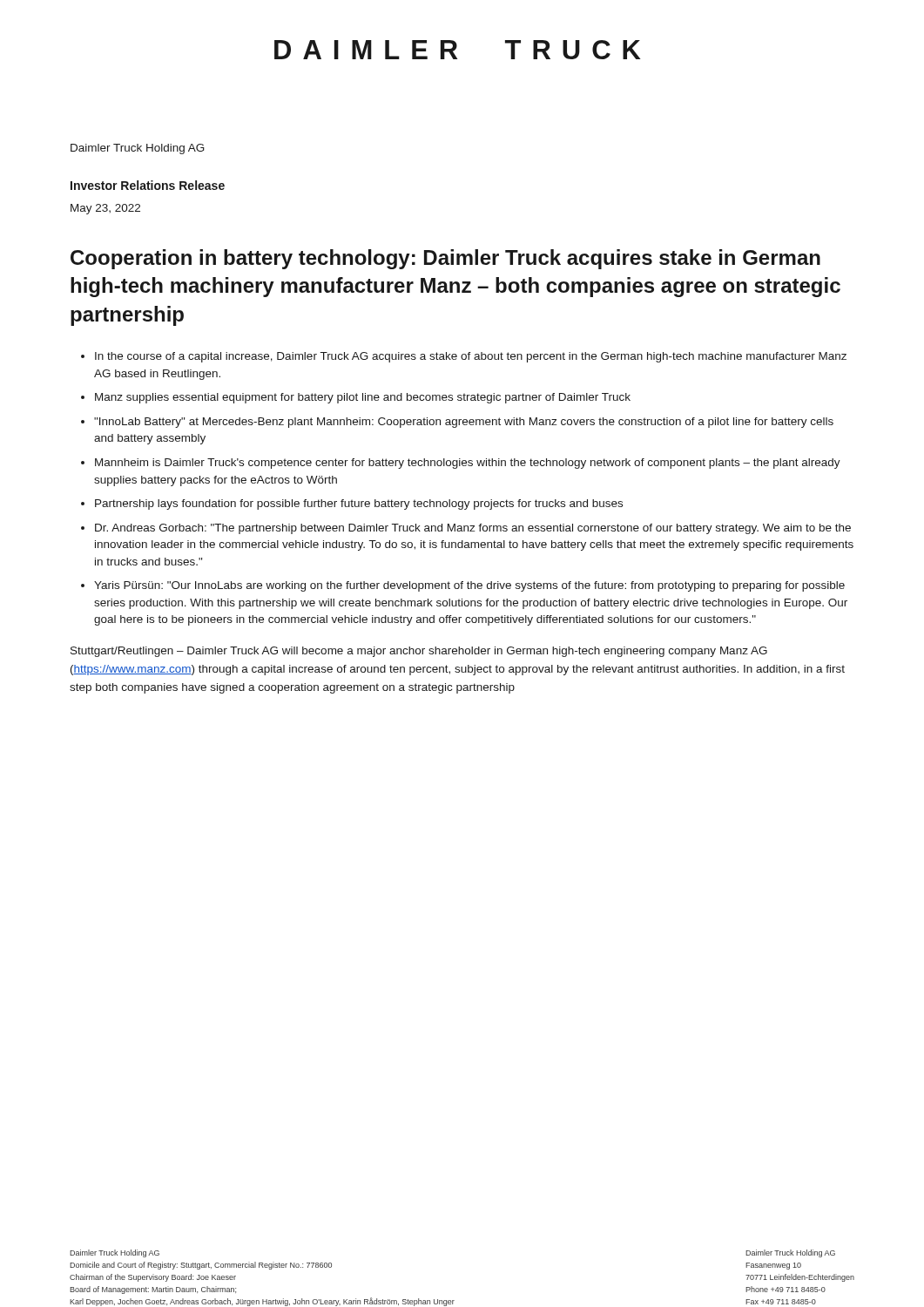Point to "DAIMLER TRUCK"

point(462,50)
